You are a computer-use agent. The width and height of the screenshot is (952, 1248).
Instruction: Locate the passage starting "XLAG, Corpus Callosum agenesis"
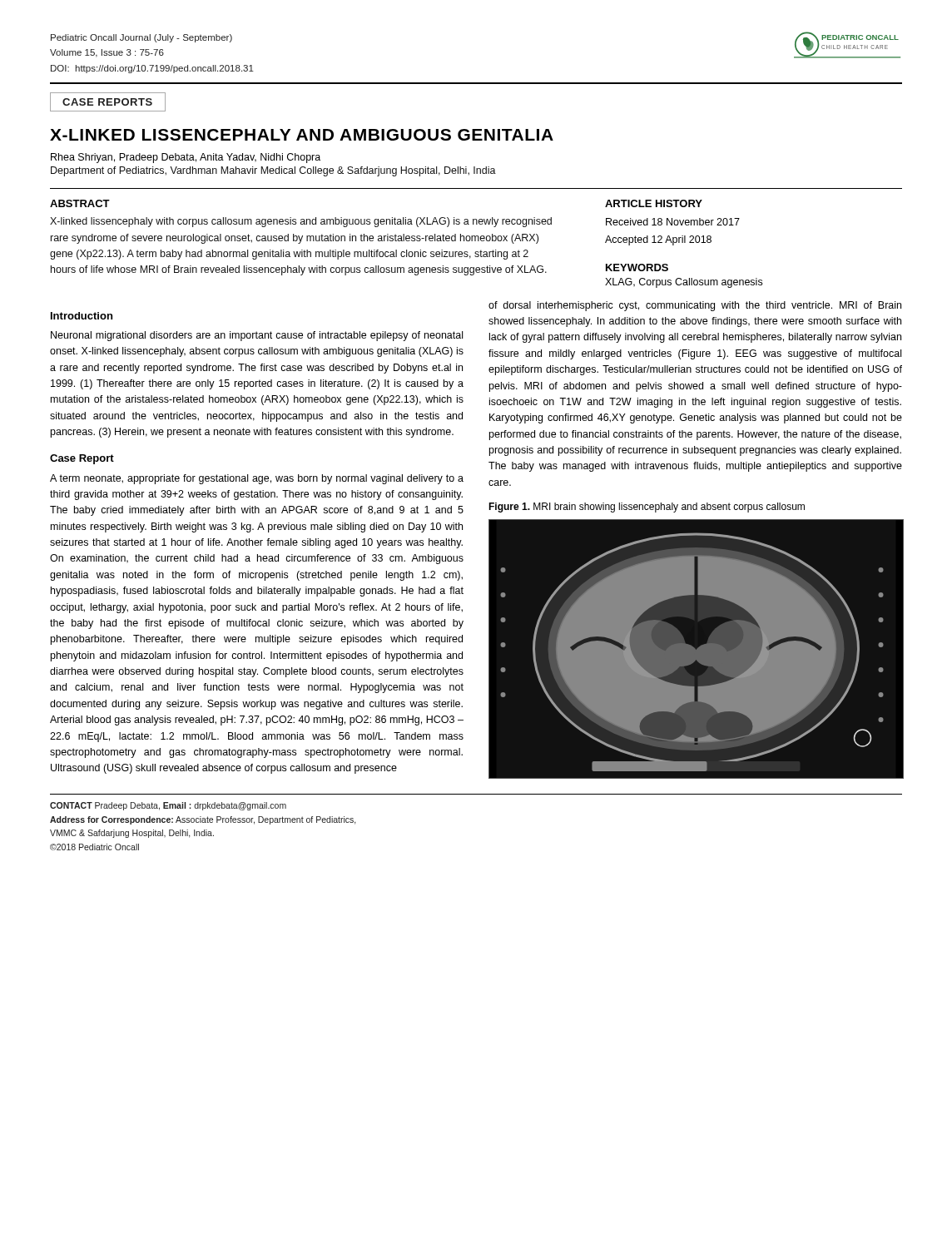tap(684, 282)
